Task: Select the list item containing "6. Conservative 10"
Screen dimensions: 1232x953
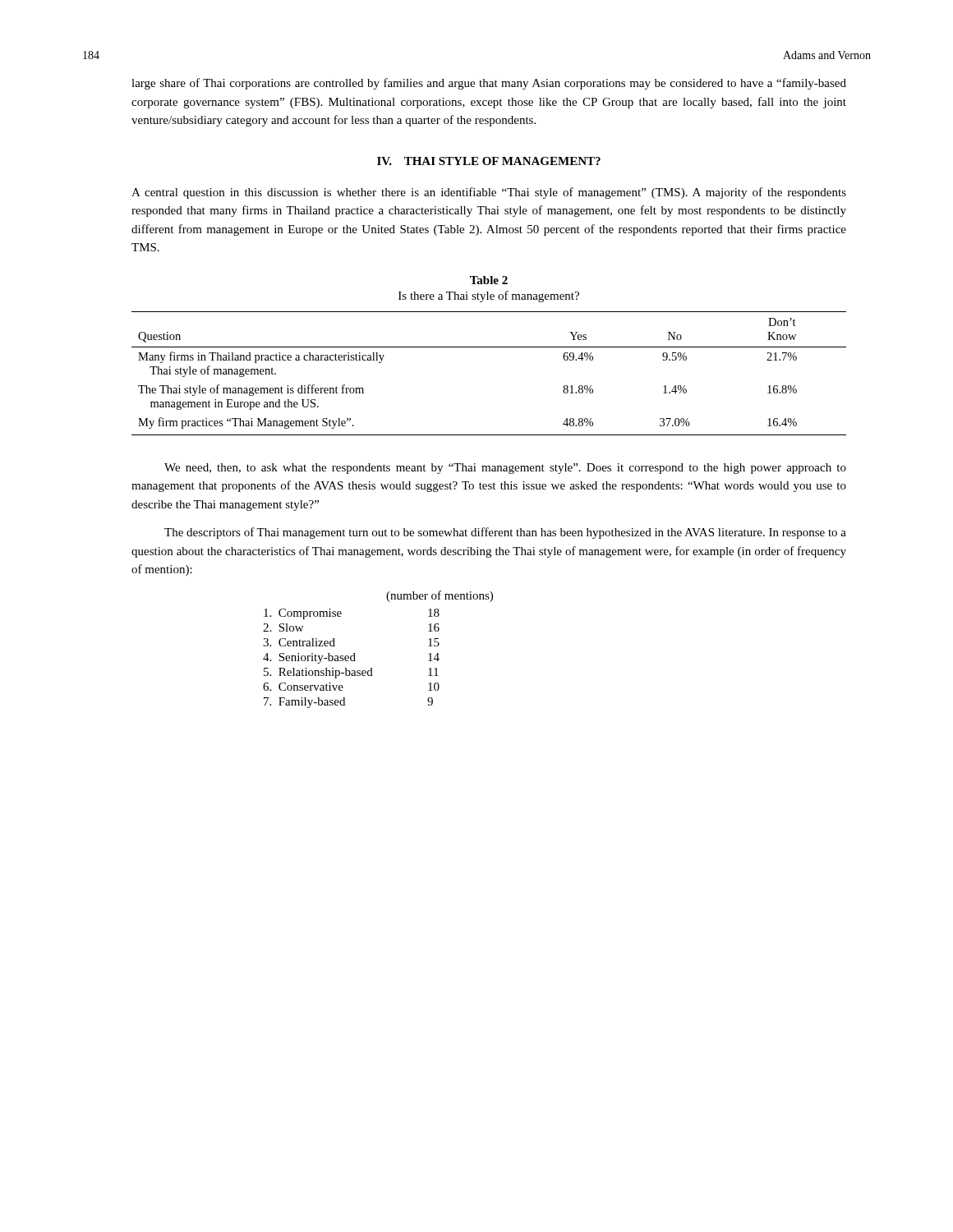Action: click(x=301, y=687)
